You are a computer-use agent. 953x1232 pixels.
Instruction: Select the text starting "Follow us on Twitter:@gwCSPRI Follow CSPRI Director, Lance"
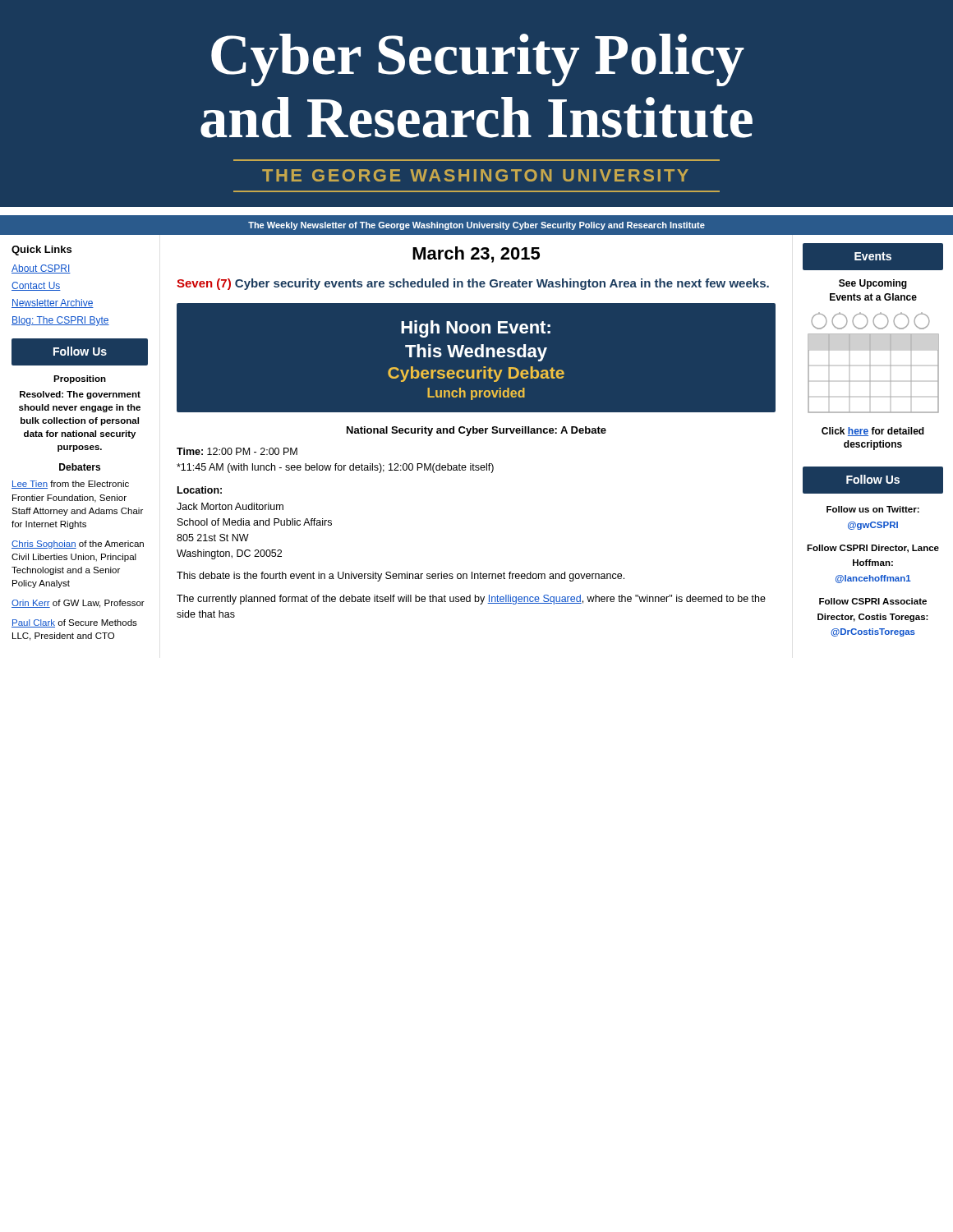(873, 571)
